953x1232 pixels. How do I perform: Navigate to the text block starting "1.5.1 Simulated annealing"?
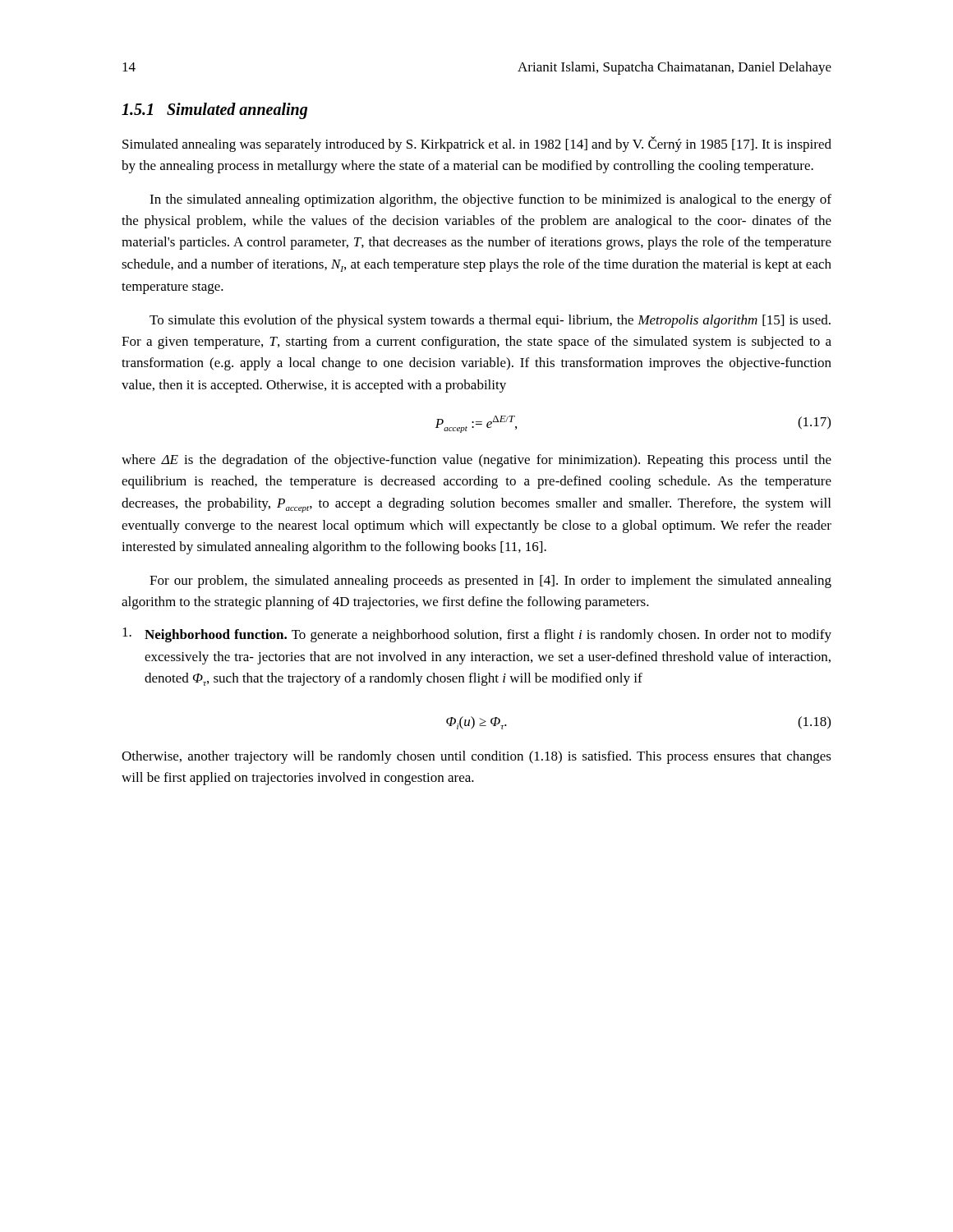point(214,111)
